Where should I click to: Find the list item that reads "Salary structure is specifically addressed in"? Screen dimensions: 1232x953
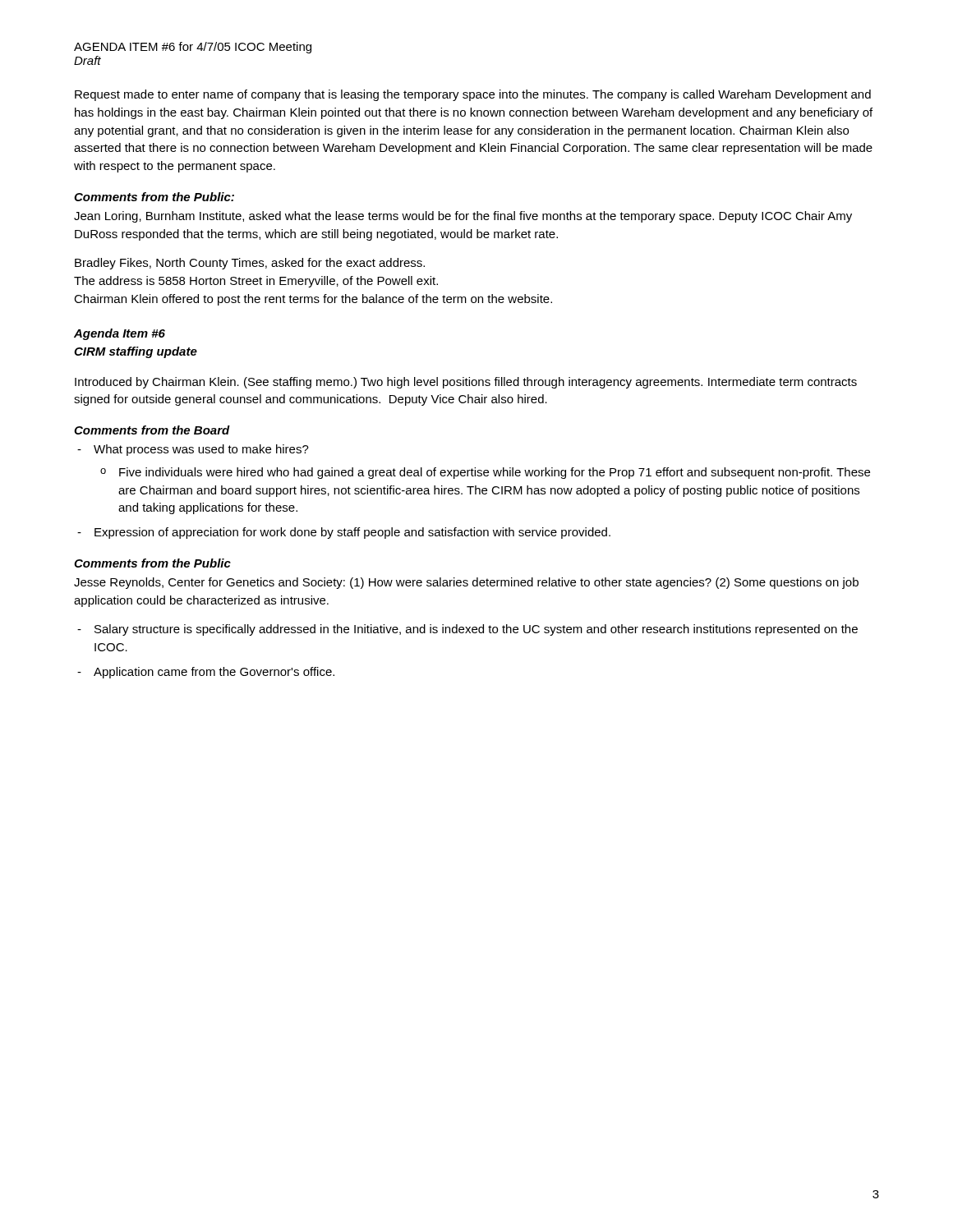476,638
